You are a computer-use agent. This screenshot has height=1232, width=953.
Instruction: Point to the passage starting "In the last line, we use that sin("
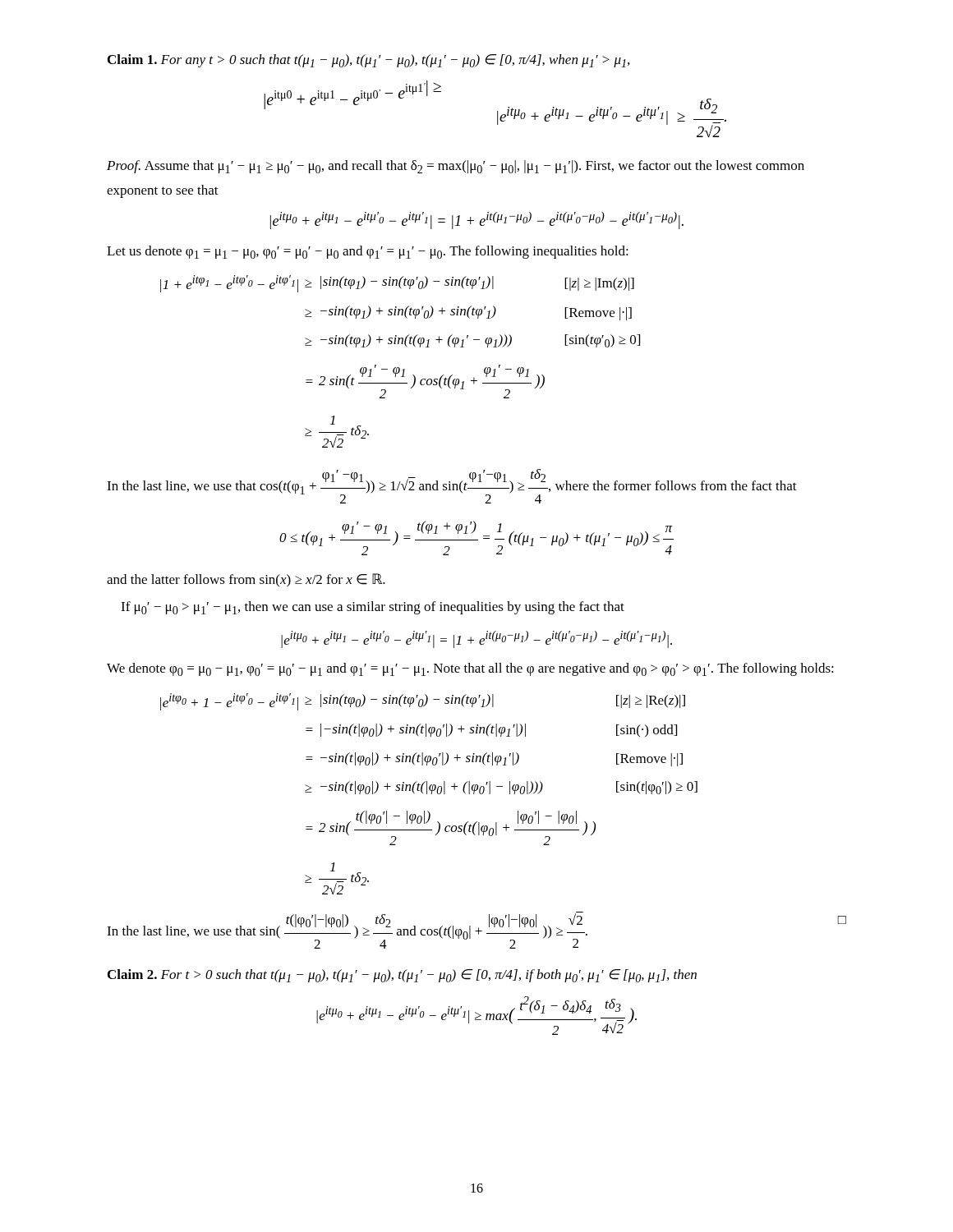click(x=476, y=932)
